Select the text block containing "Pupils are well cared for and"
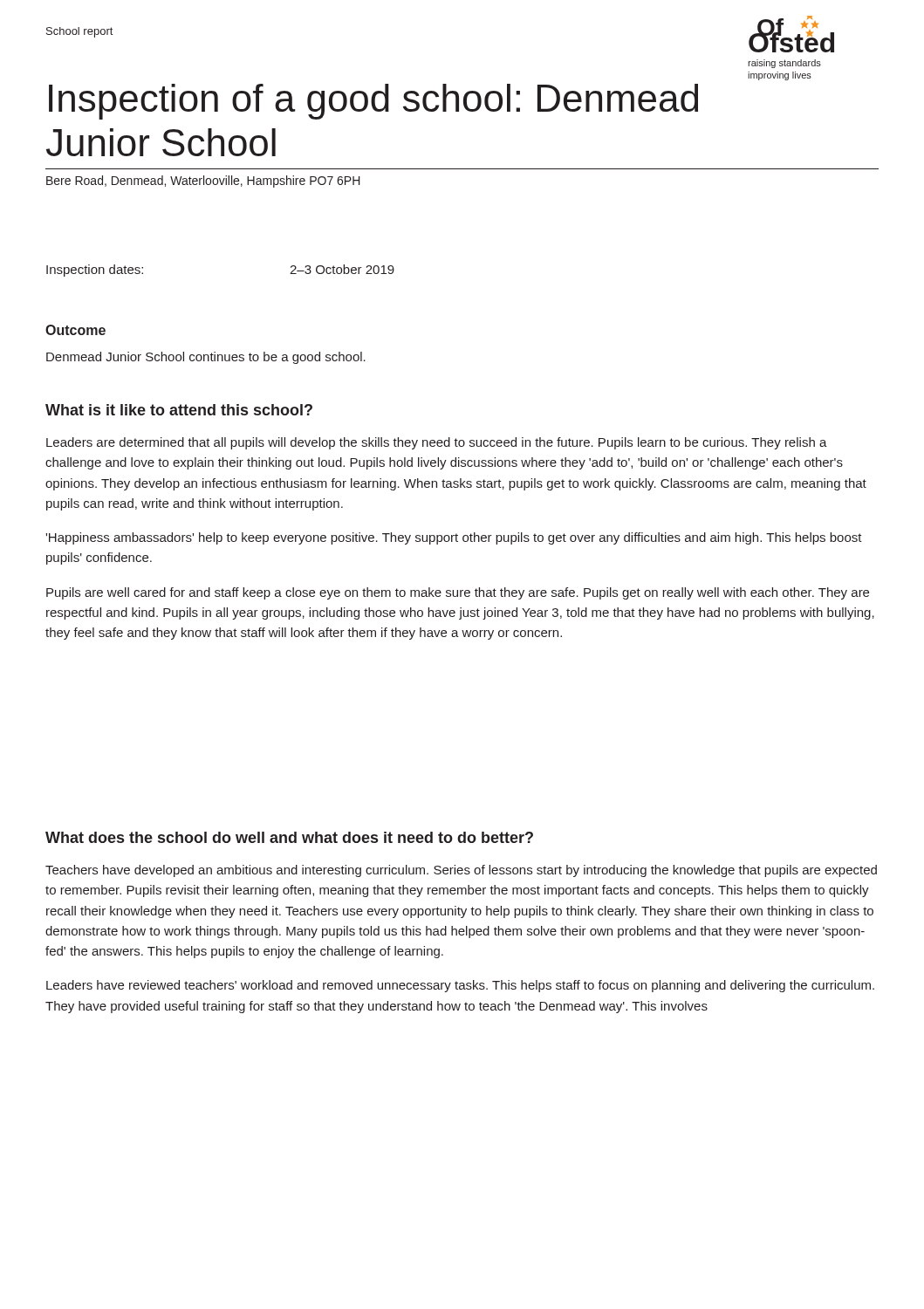This screenshot has height=1309, width=924. [x=460, y=612]
